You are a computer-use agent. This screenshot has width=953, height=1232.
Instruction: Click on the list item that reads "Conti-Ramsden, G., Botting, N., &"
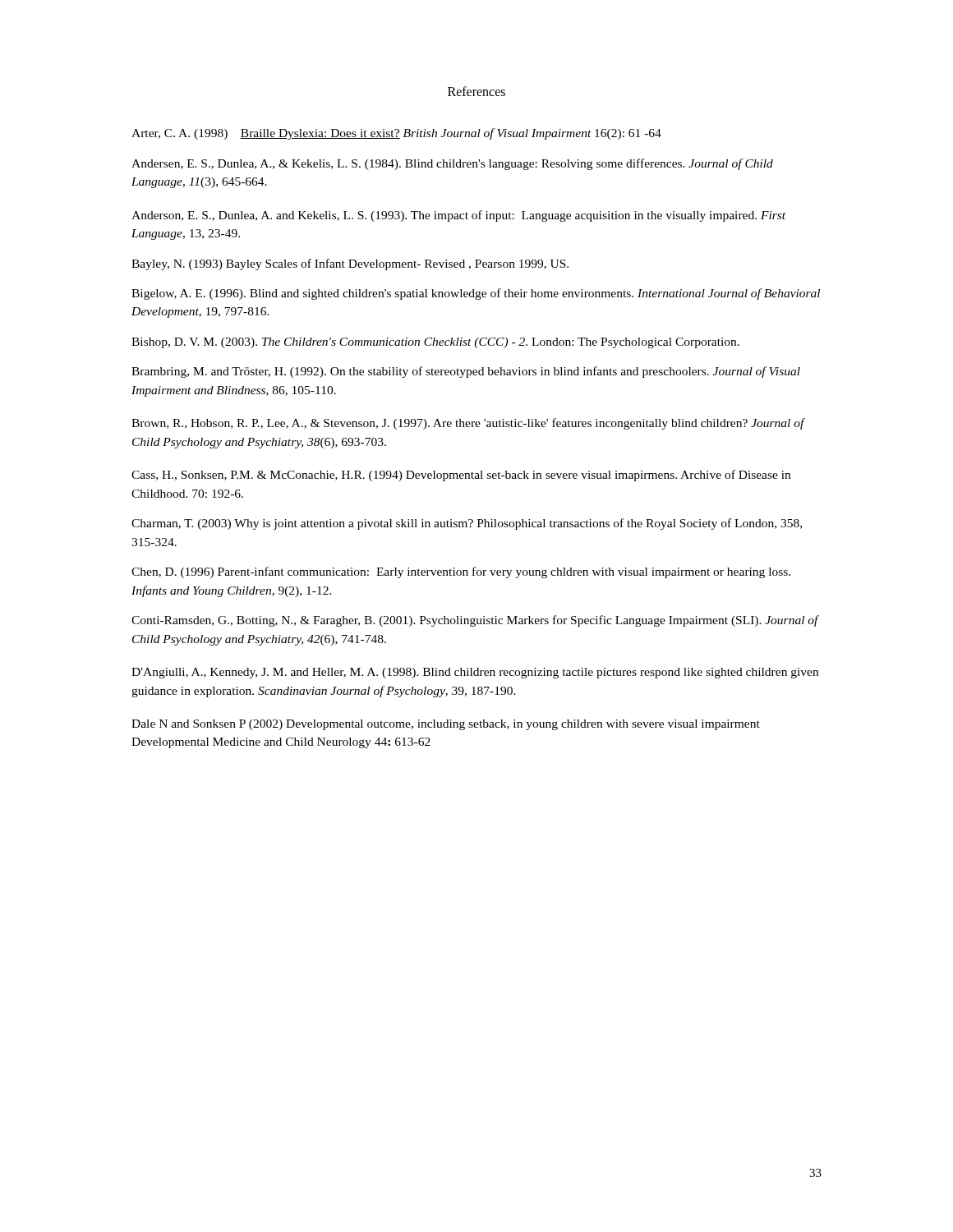click(476, 630)
